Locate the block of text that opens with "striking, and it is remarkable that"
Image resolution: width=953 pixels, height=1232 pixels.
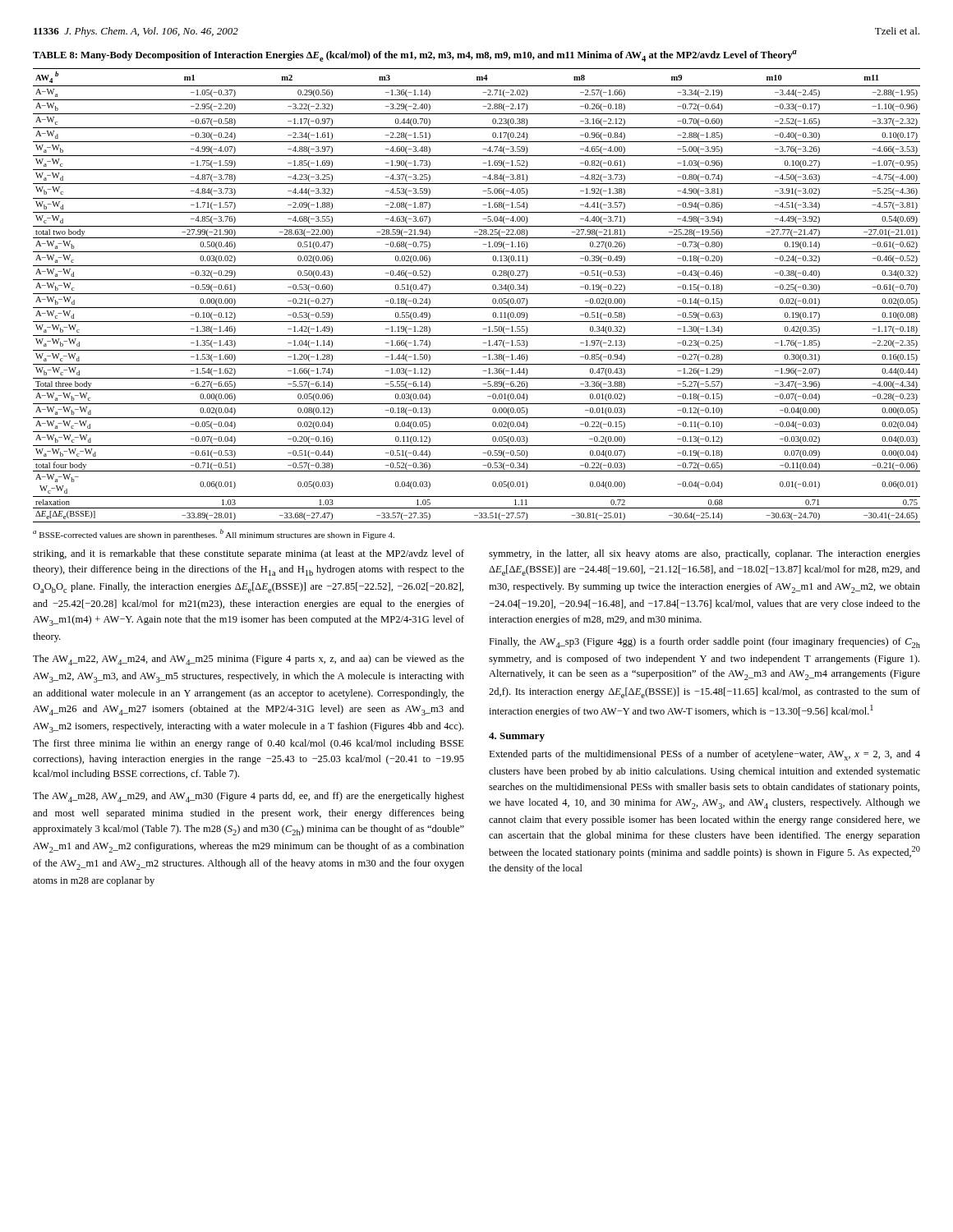[249, 595]
